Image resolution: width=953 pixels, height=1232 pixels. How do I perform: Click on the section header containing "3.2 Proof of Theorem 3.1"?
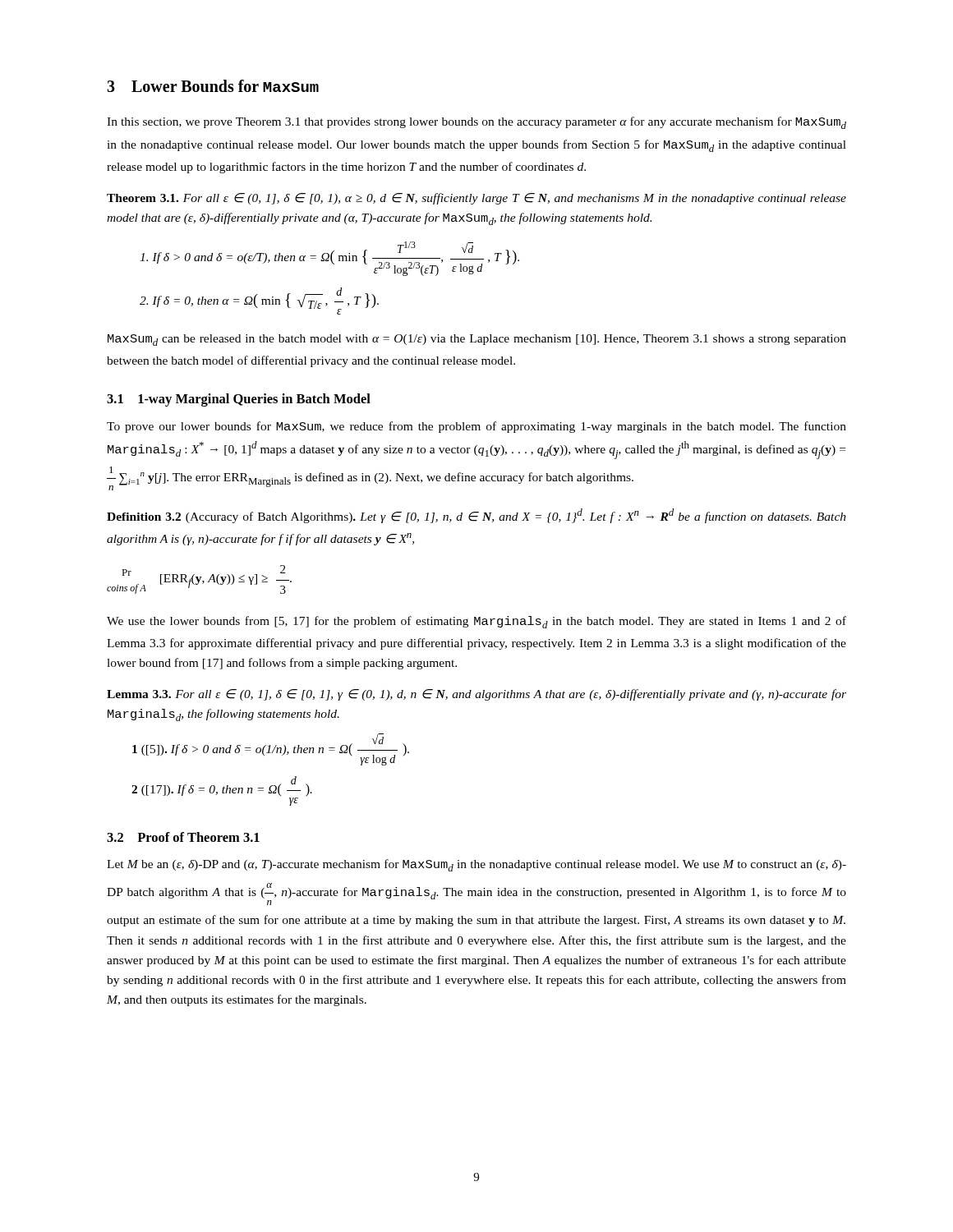[x=183, y=837]
